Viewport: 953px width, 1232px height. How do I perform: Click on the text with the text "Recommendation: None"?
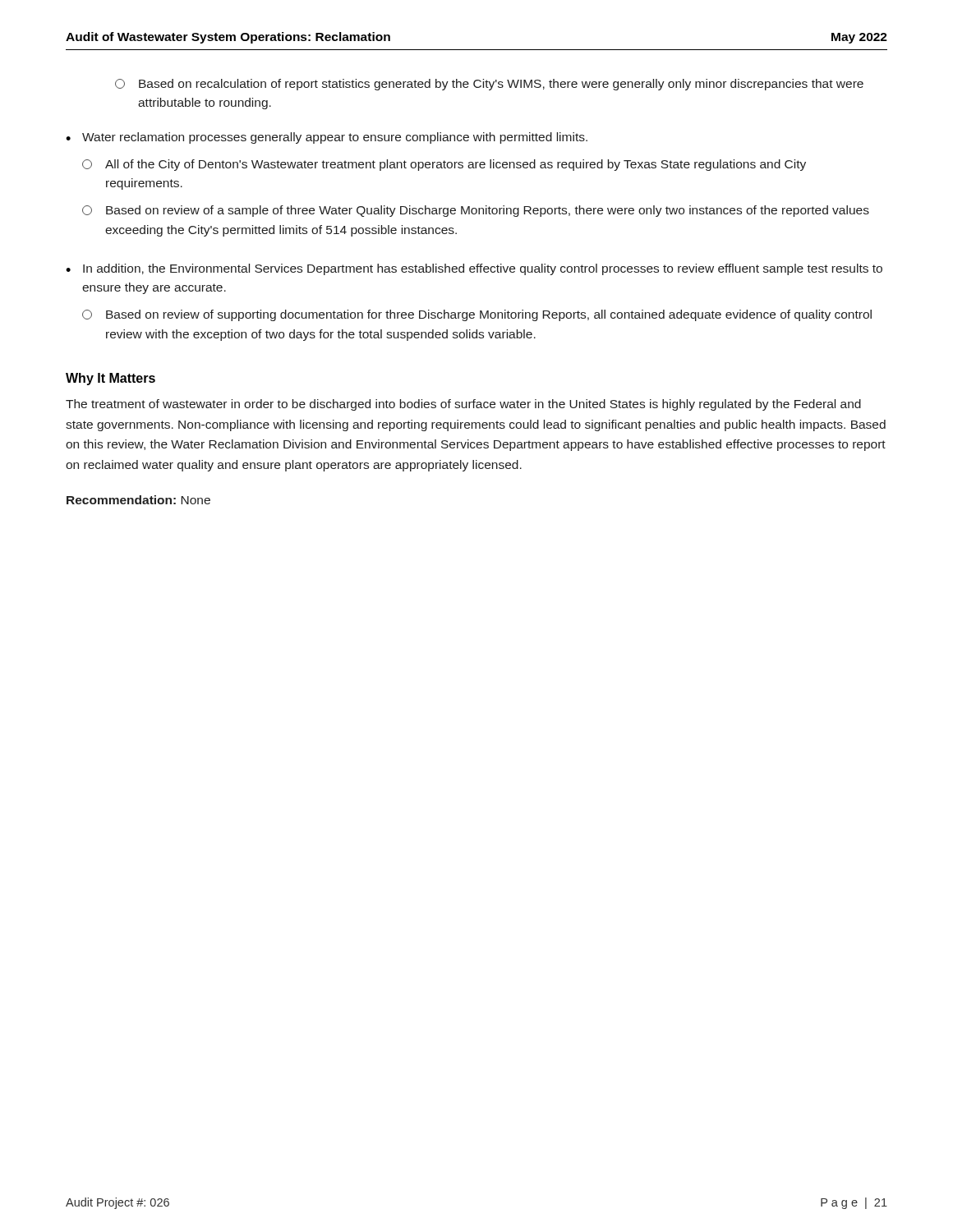pyautogui.click(x=138, y=500)
